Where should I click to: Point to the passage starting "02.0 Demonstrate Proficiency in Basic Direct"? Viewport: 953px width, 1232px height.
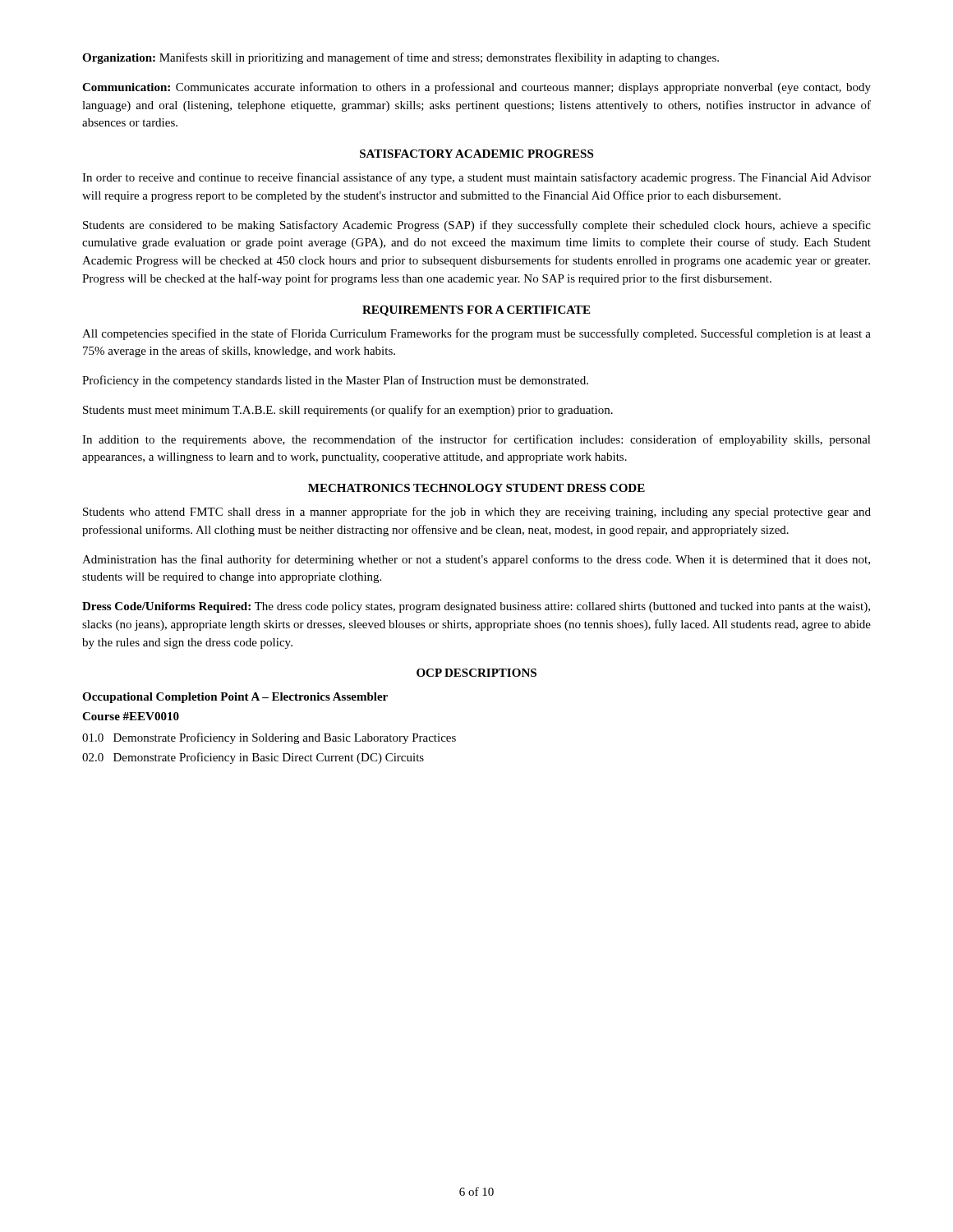click(253, 757)
